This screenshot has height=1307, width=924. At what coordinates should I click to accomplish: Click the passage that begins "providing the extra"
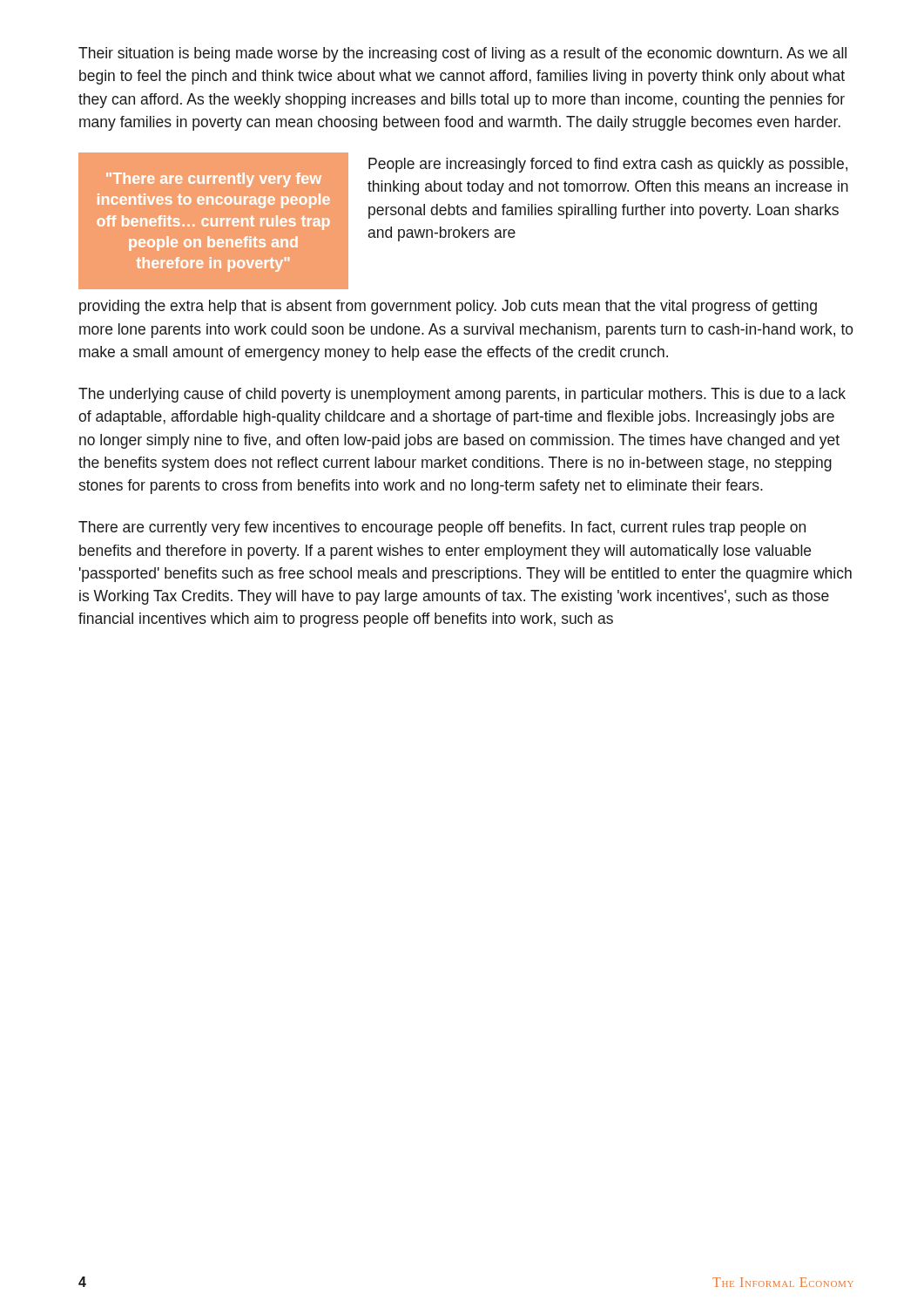click(466, 329)
